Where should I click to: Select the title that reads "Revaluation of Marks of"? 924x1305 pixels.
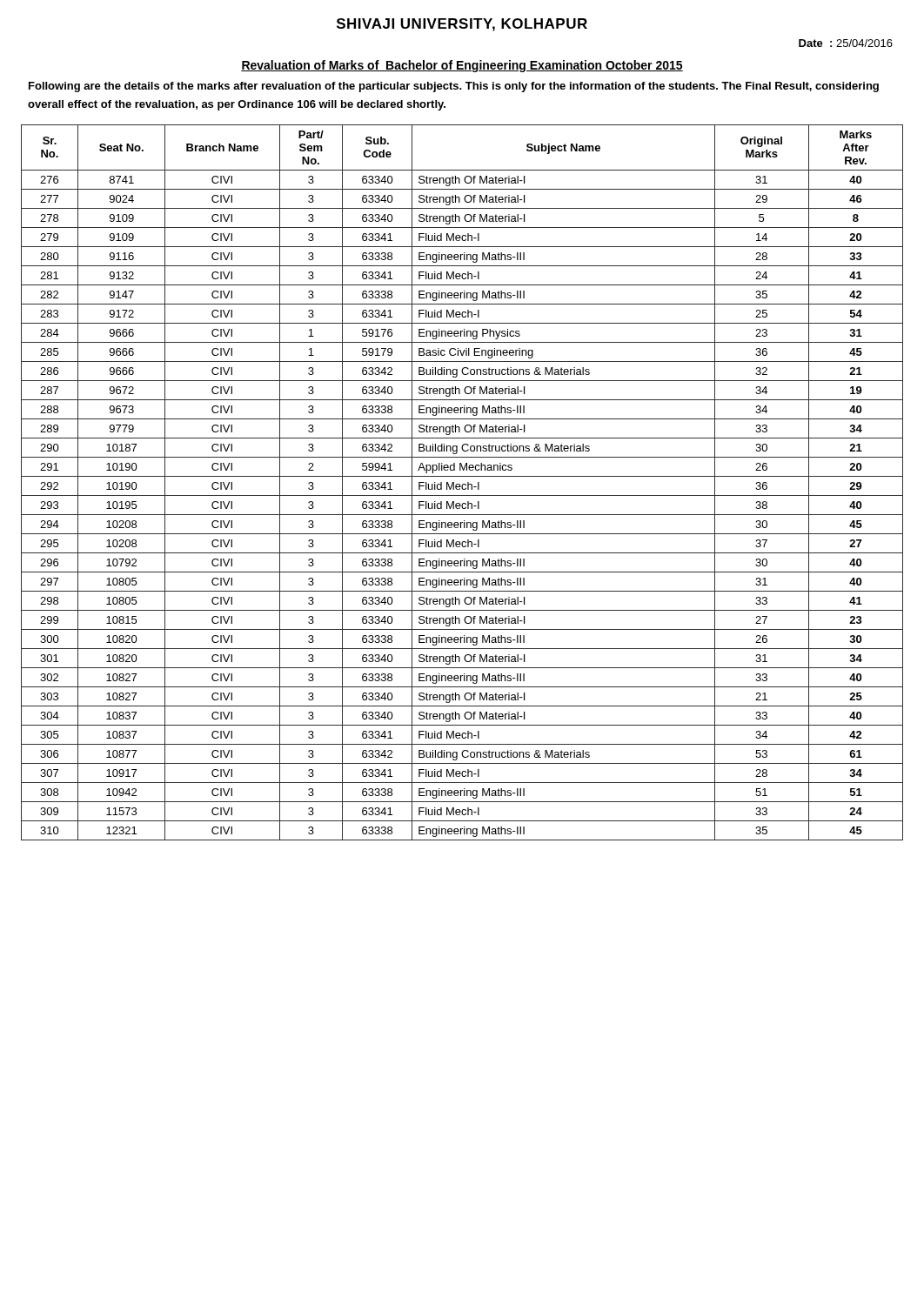462,65
